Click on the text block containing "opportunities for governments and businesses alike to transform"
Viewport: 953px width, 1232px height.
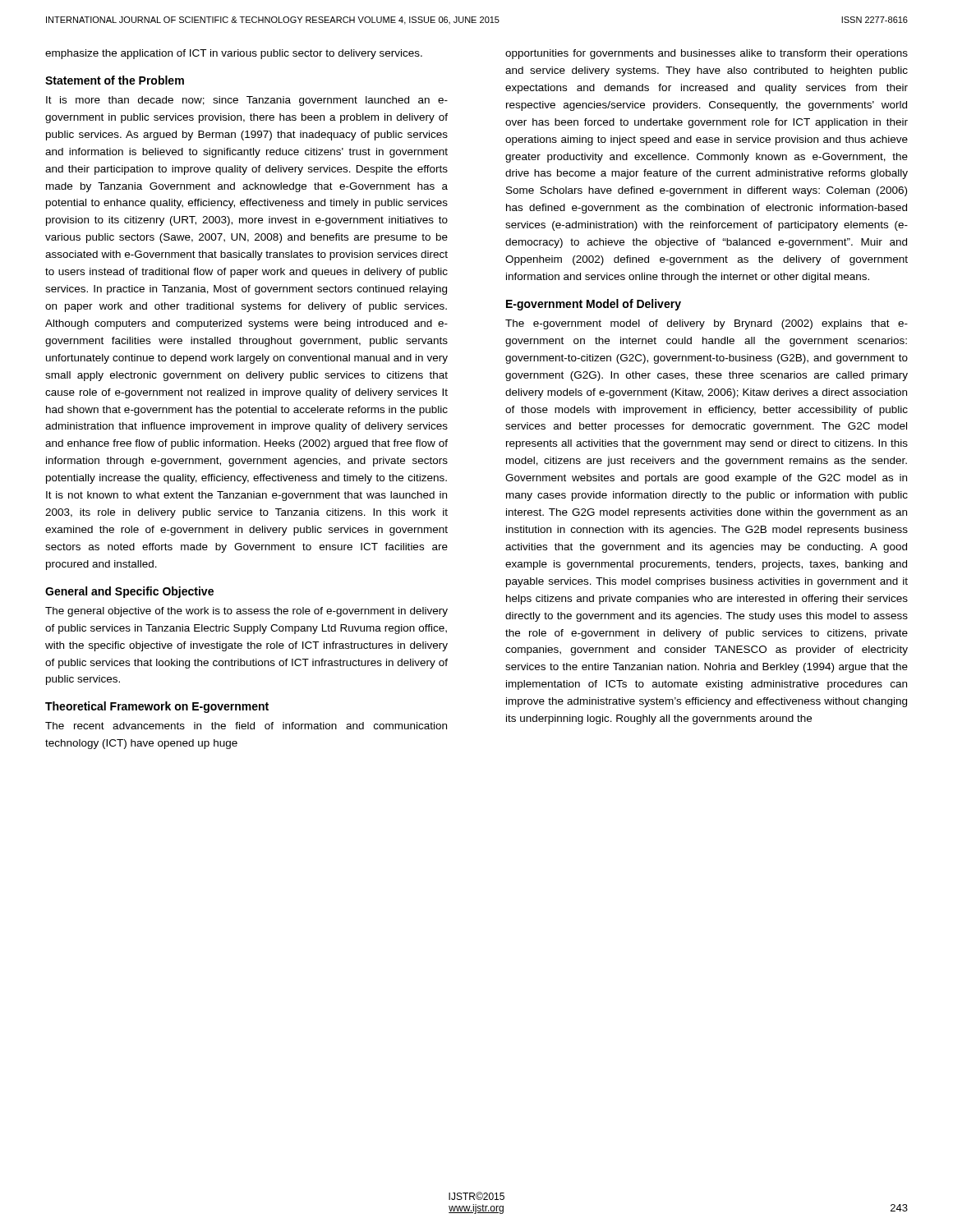click(707, 165)
